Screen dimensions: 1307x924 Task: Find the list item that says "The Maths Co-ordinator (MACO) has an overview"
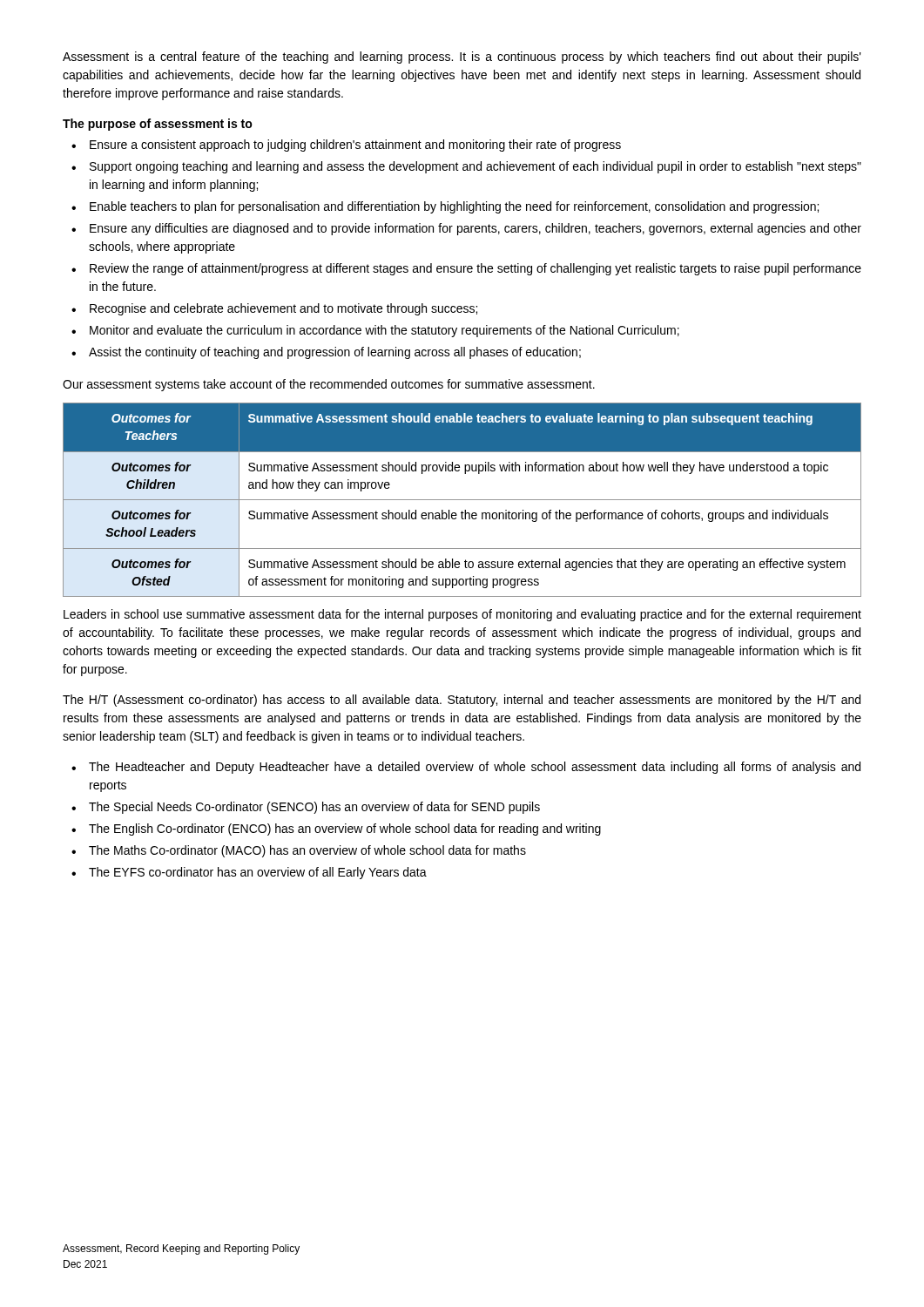307,851
